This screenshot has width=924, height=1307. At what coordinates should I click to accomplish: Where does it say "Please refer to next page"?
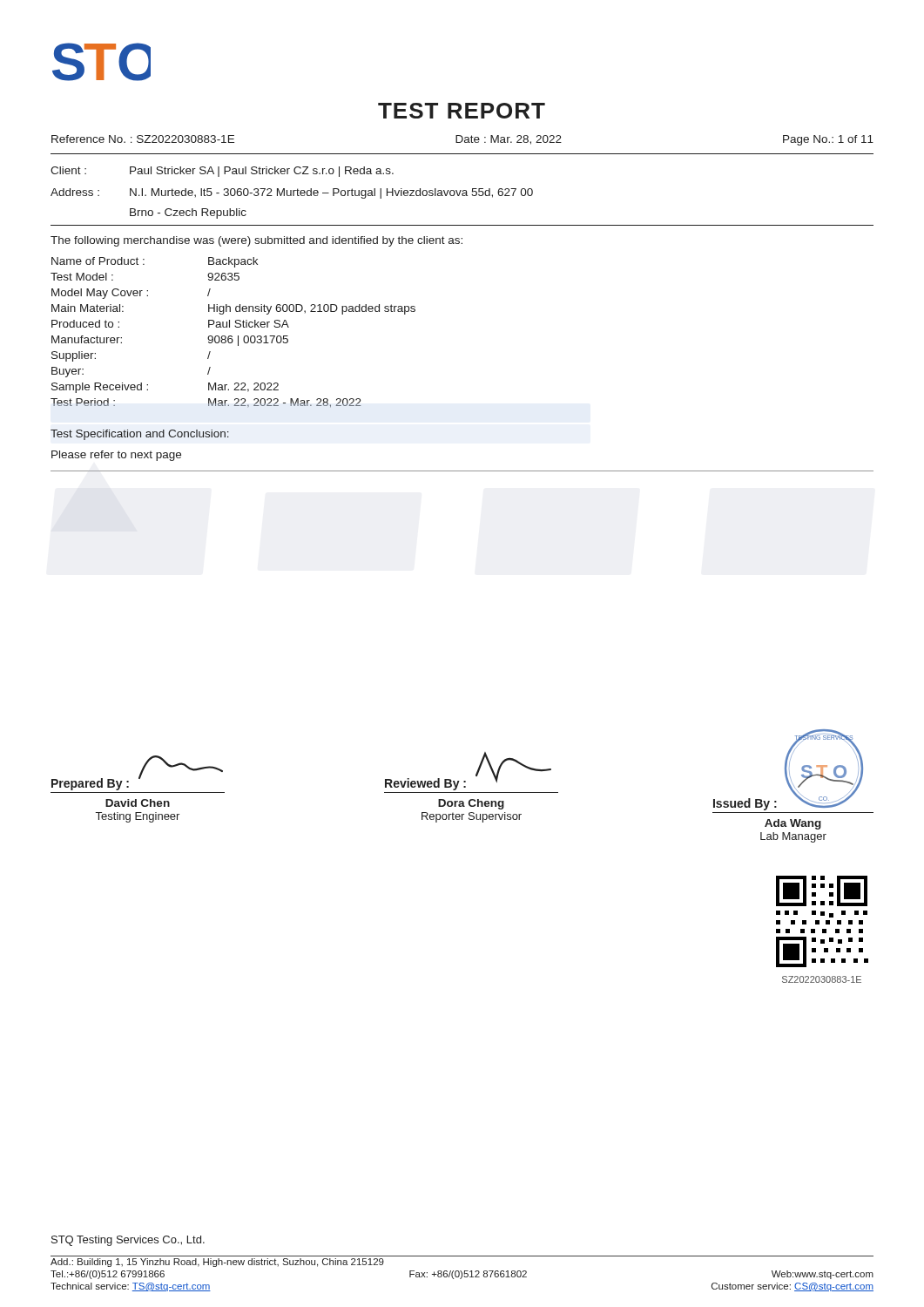(116, 454)
